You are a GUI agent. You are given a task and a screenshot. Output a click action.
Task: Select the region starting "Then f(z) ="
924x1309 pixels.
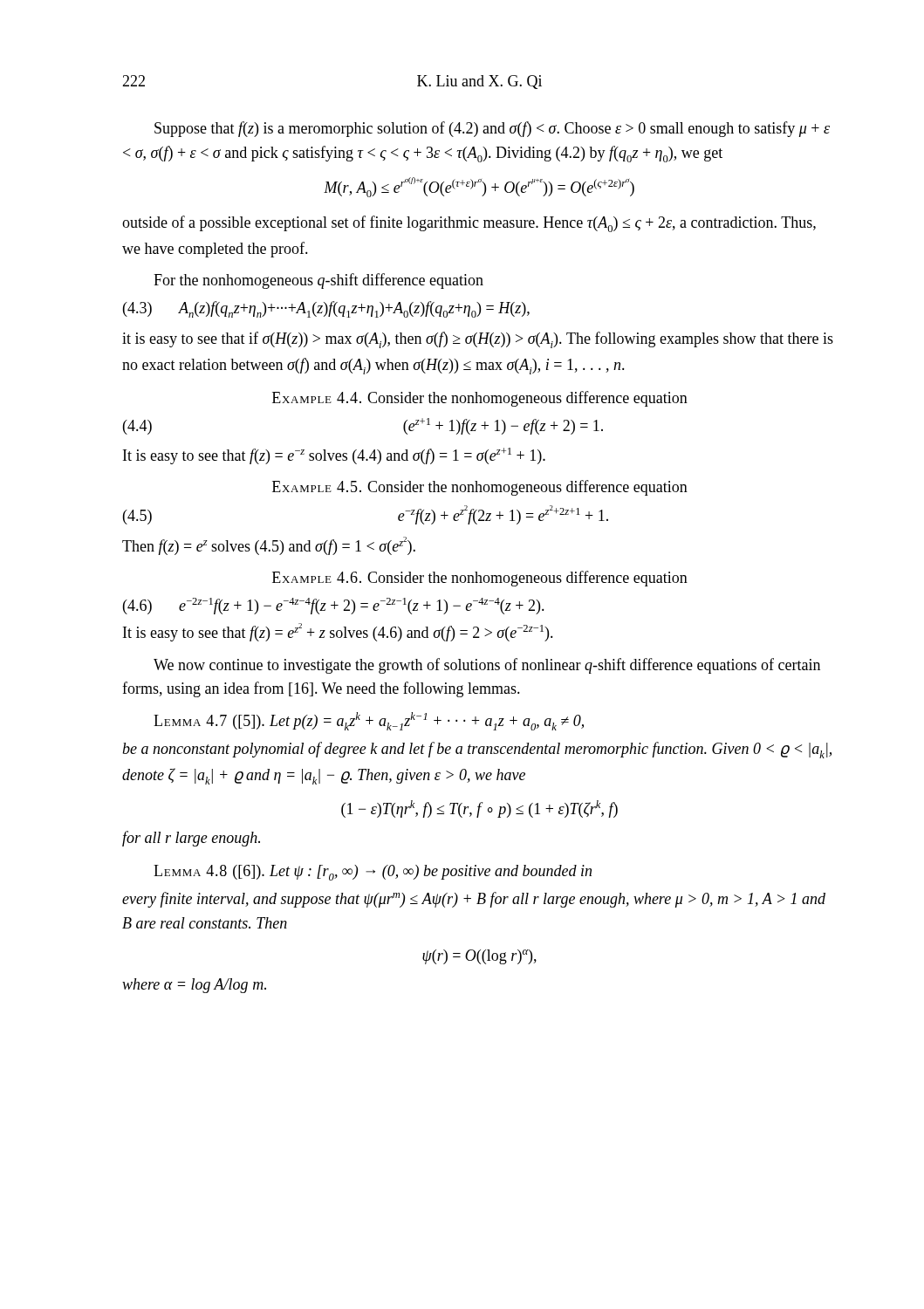coord(269,545)
